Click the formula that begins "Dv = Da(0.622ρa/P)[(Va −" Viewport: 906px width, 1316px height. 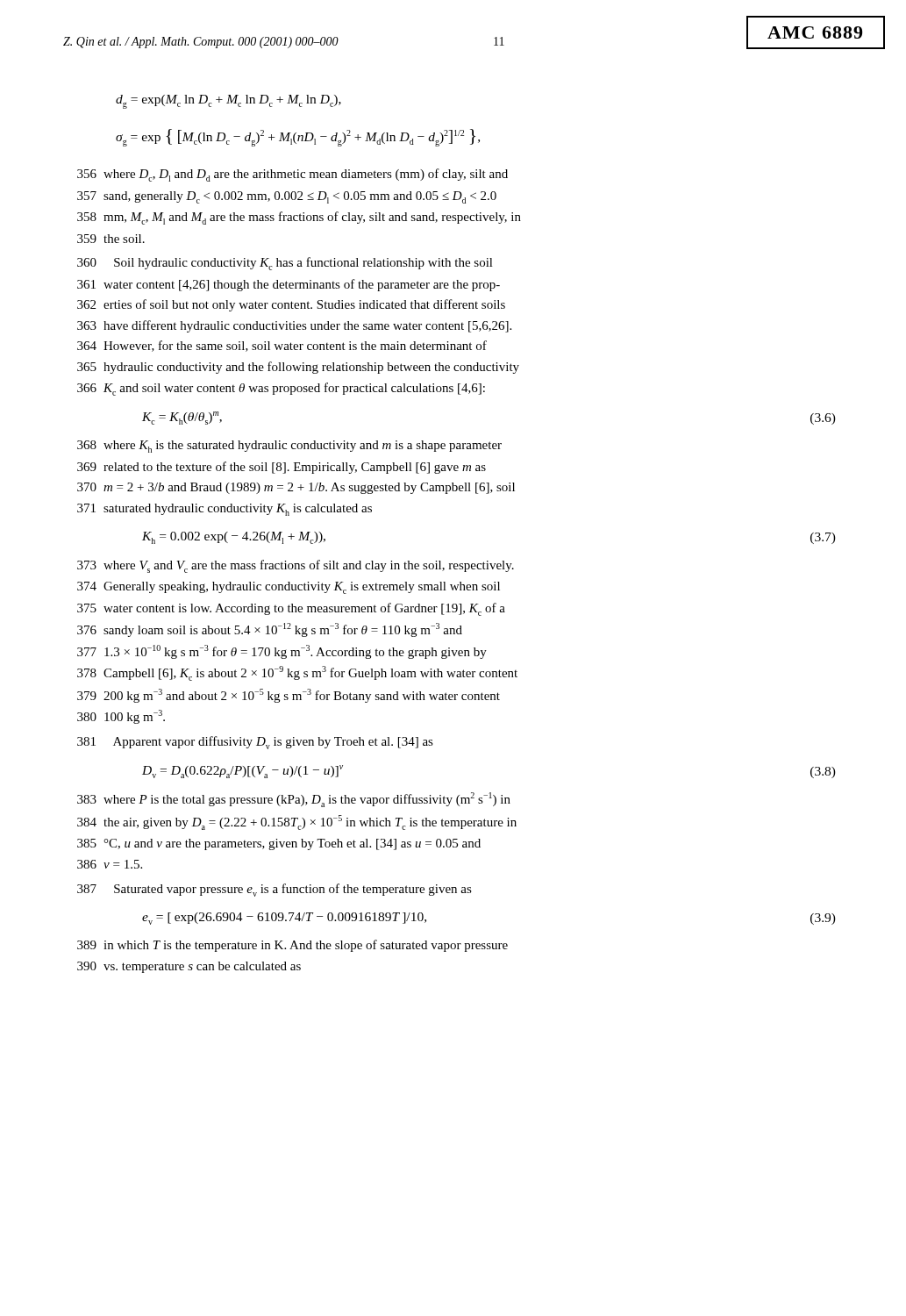[249, 772]
